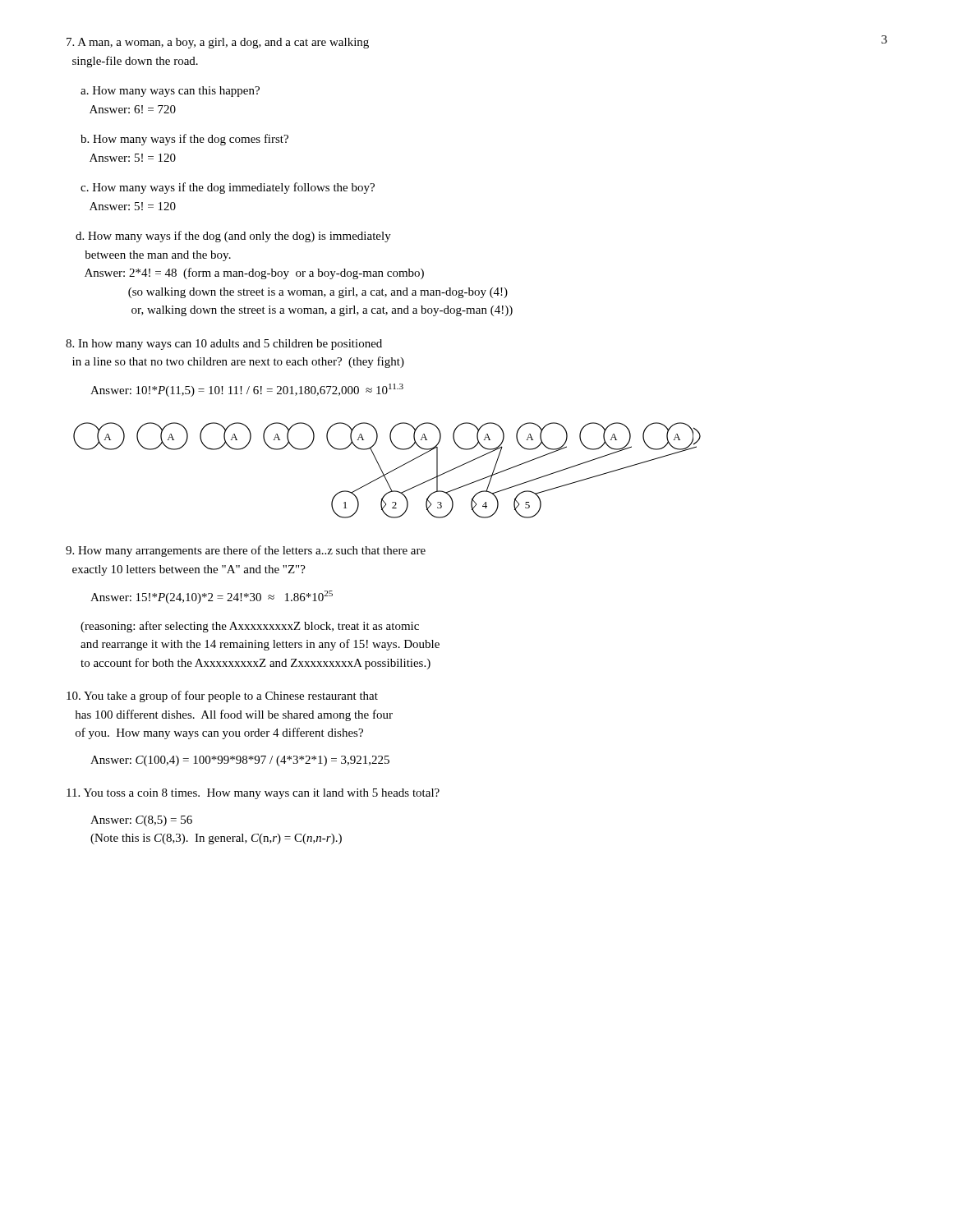
Task: Select the text block starting "a. How many"
Action: pyautogui.click(x=170, y=100)
